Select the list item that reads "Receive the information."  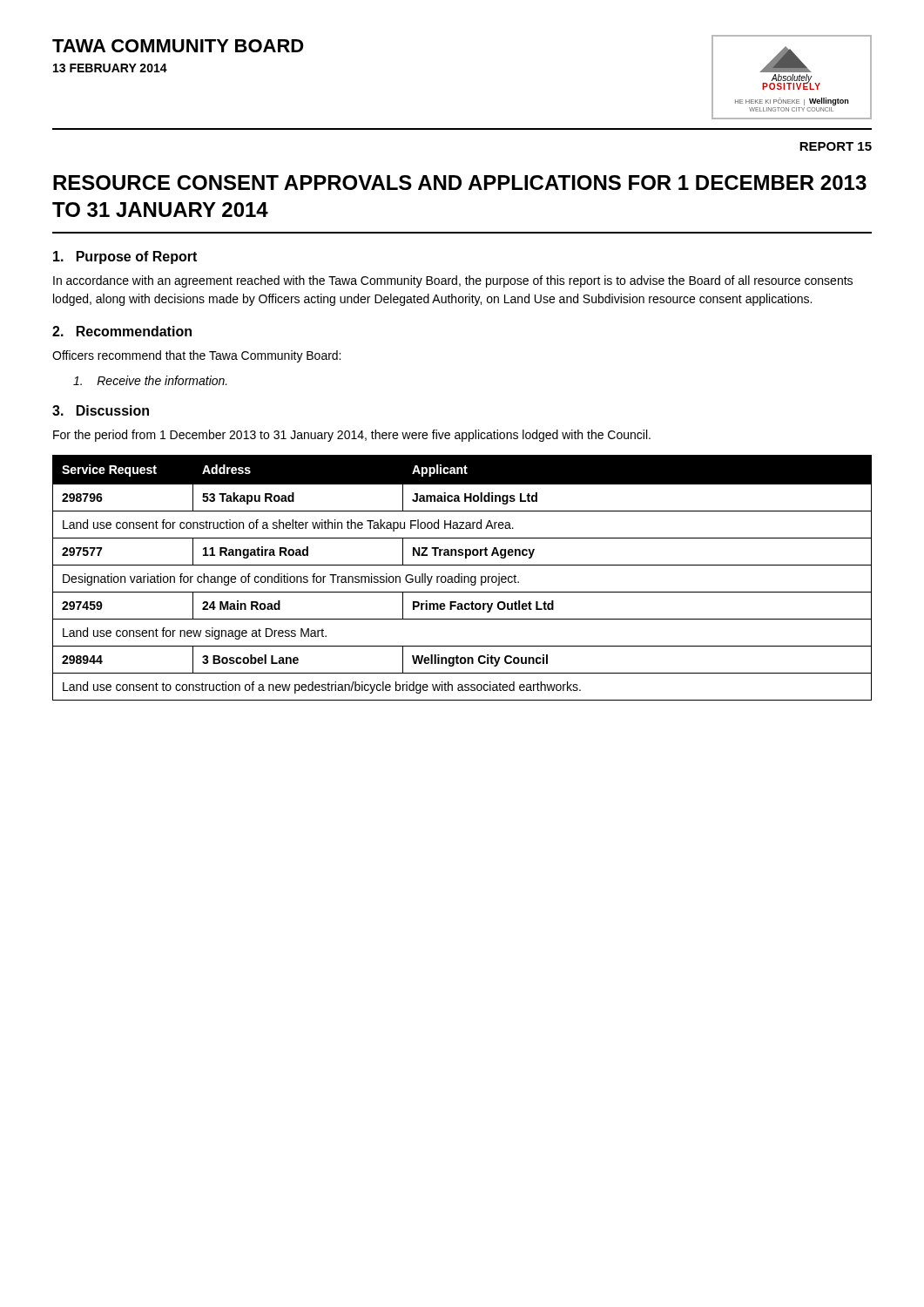(x=151, y=381)
